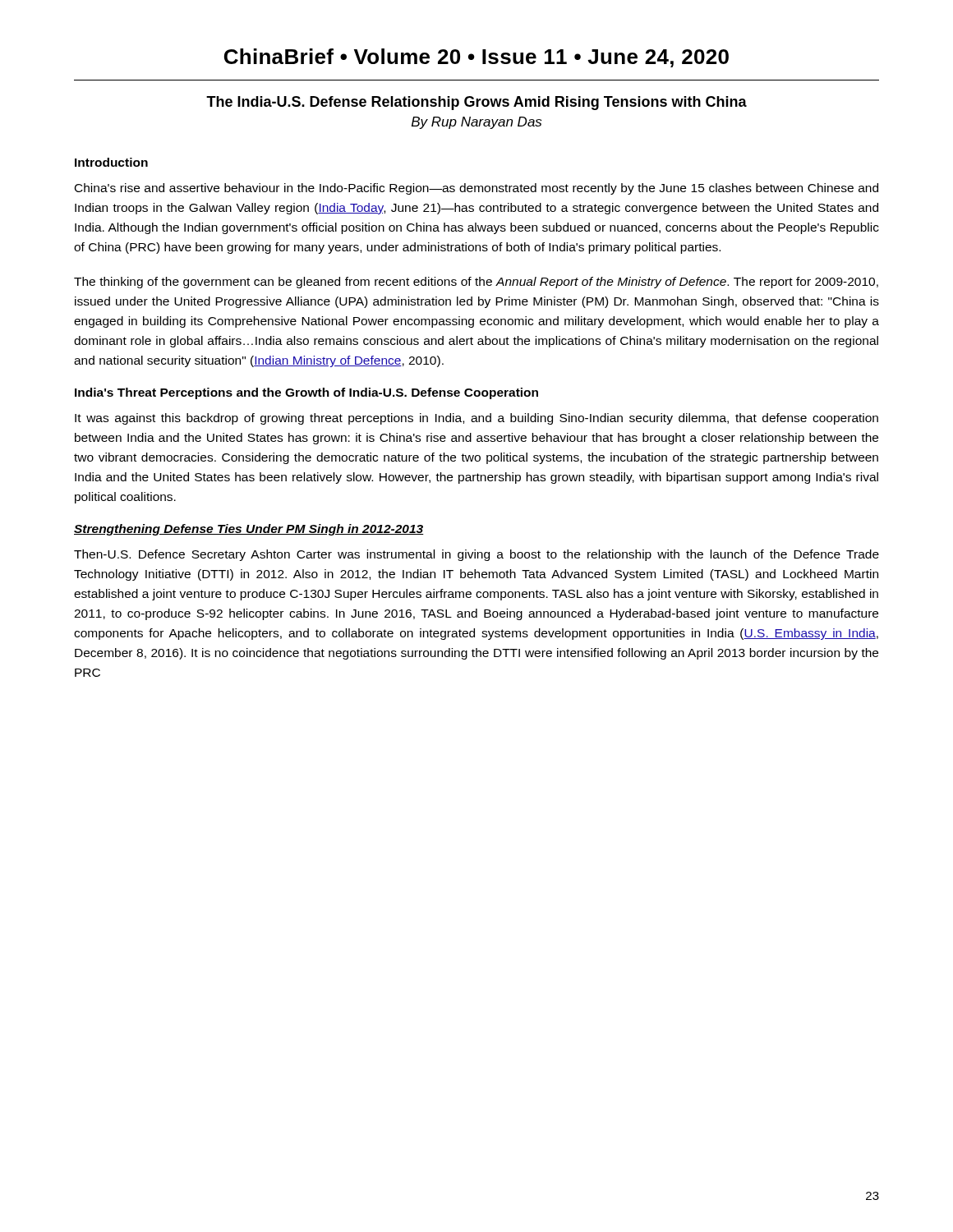Find the section header containing "Strengthening Defense Ties Under PM"
Screen dimensions: 1232x953
pyautogui.click(x=249, y=529)
